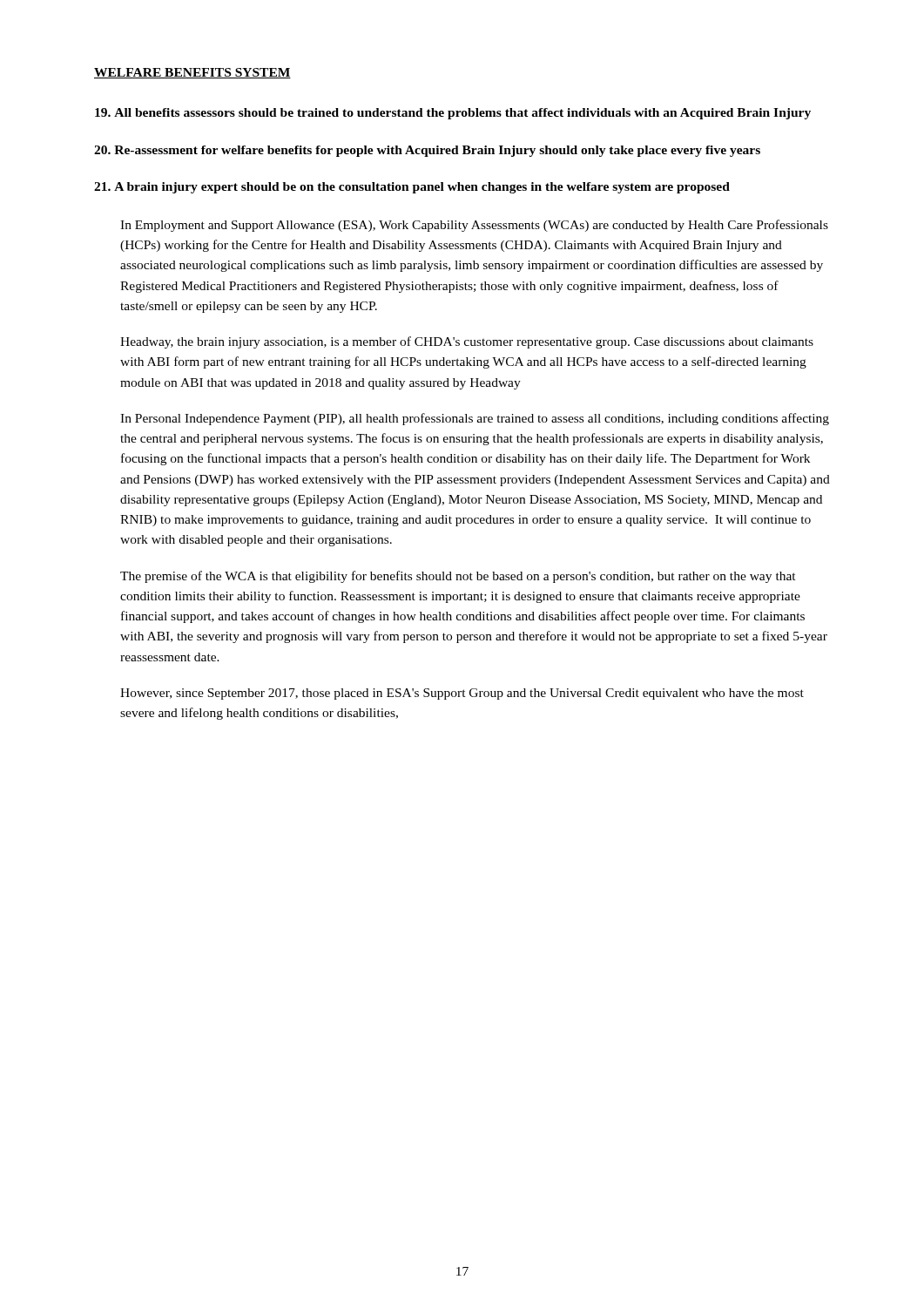The height and width of the screenshot is (1307, 924).
Task: Point to the region starting "Headway, the brain injury association, is a member"
Action: [467, 362]
